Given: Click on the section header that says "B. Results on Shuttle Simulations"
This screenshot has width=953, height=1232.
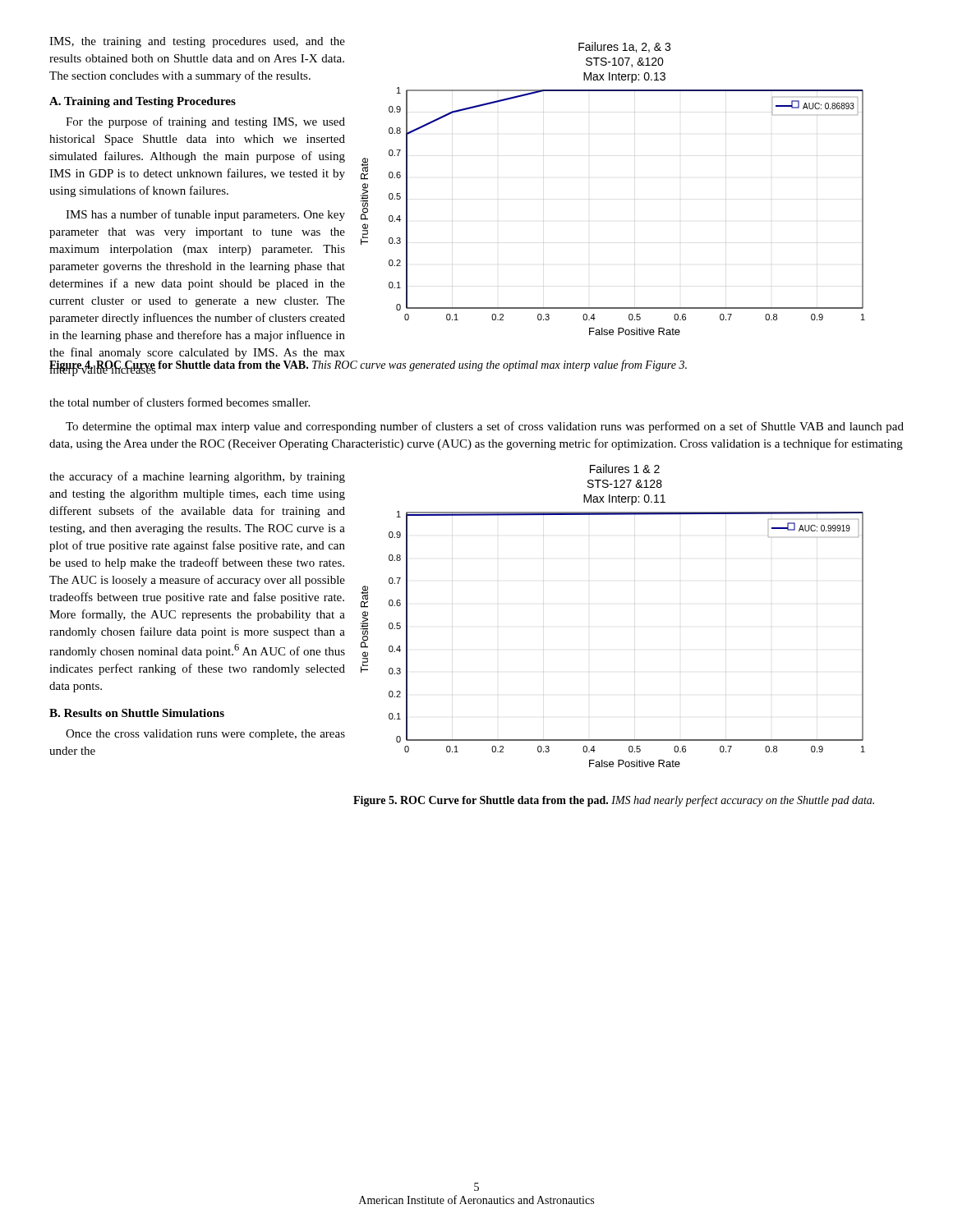Looking at the screenshot, I should 137,713.
